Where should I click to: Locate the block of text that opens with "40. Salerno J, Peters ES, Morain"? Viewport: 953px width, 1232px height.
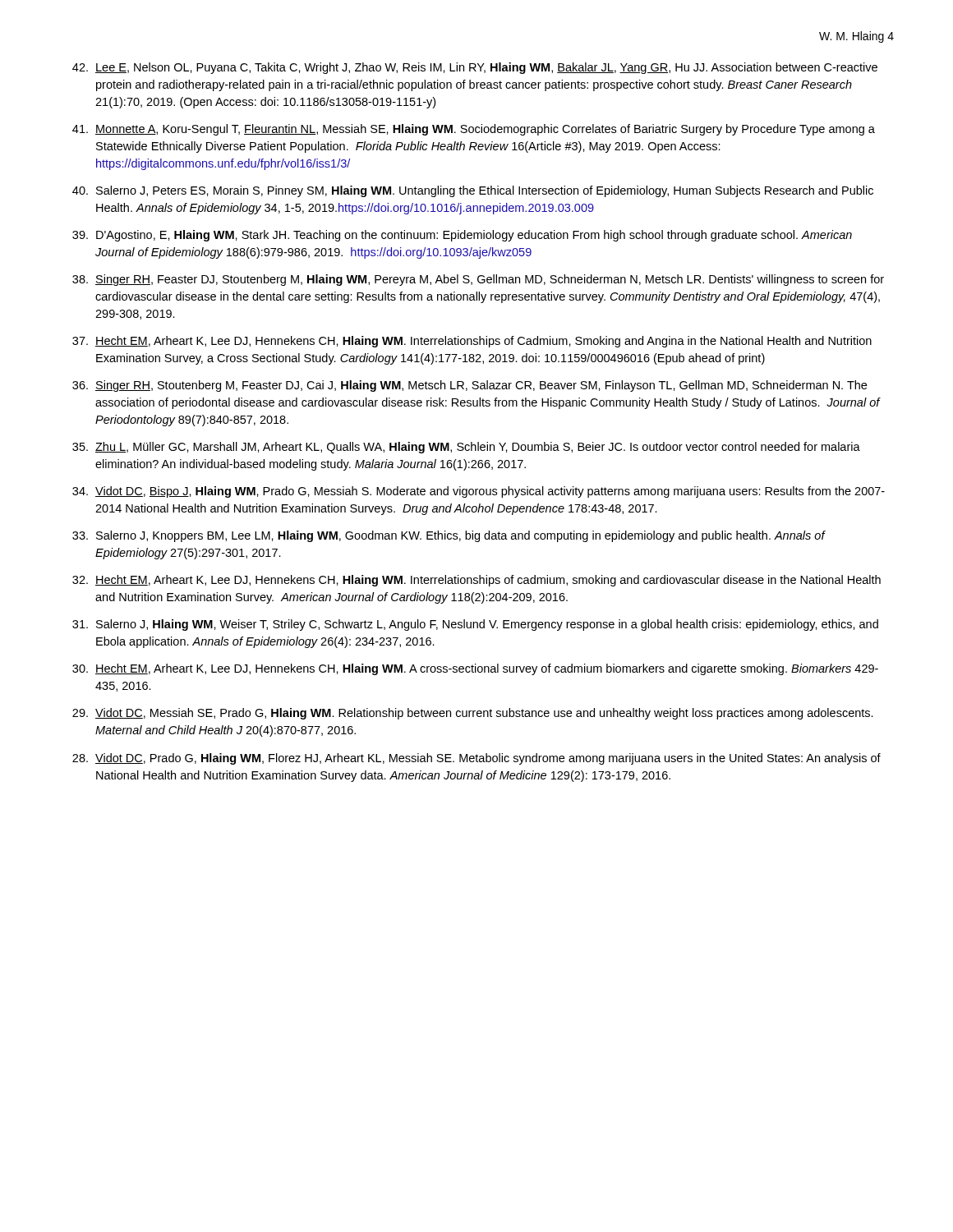pos(476,200)
